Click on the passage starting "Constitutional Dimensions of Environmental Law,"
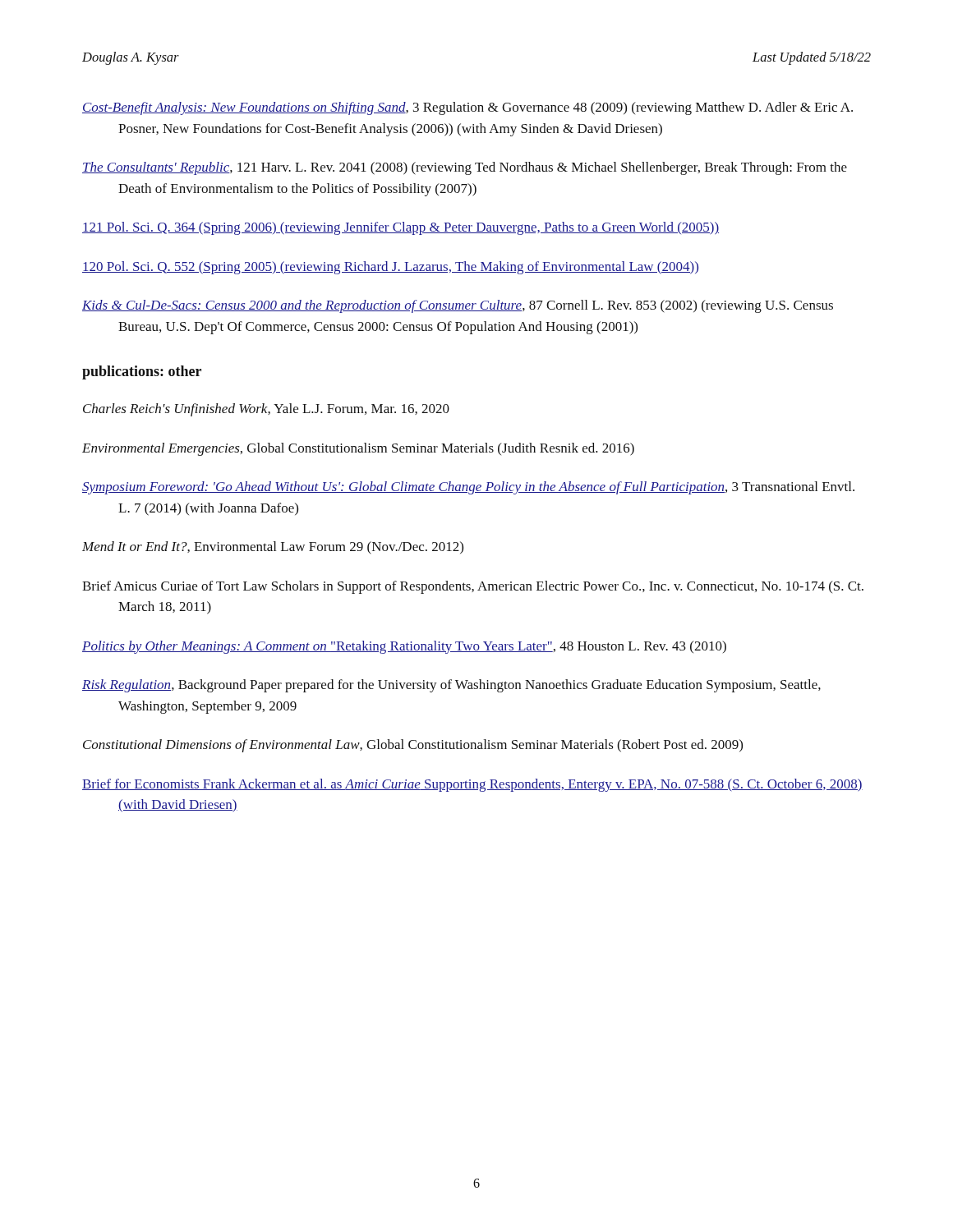Viewport: 953px width, 1232px height. [x=413, y=745]
